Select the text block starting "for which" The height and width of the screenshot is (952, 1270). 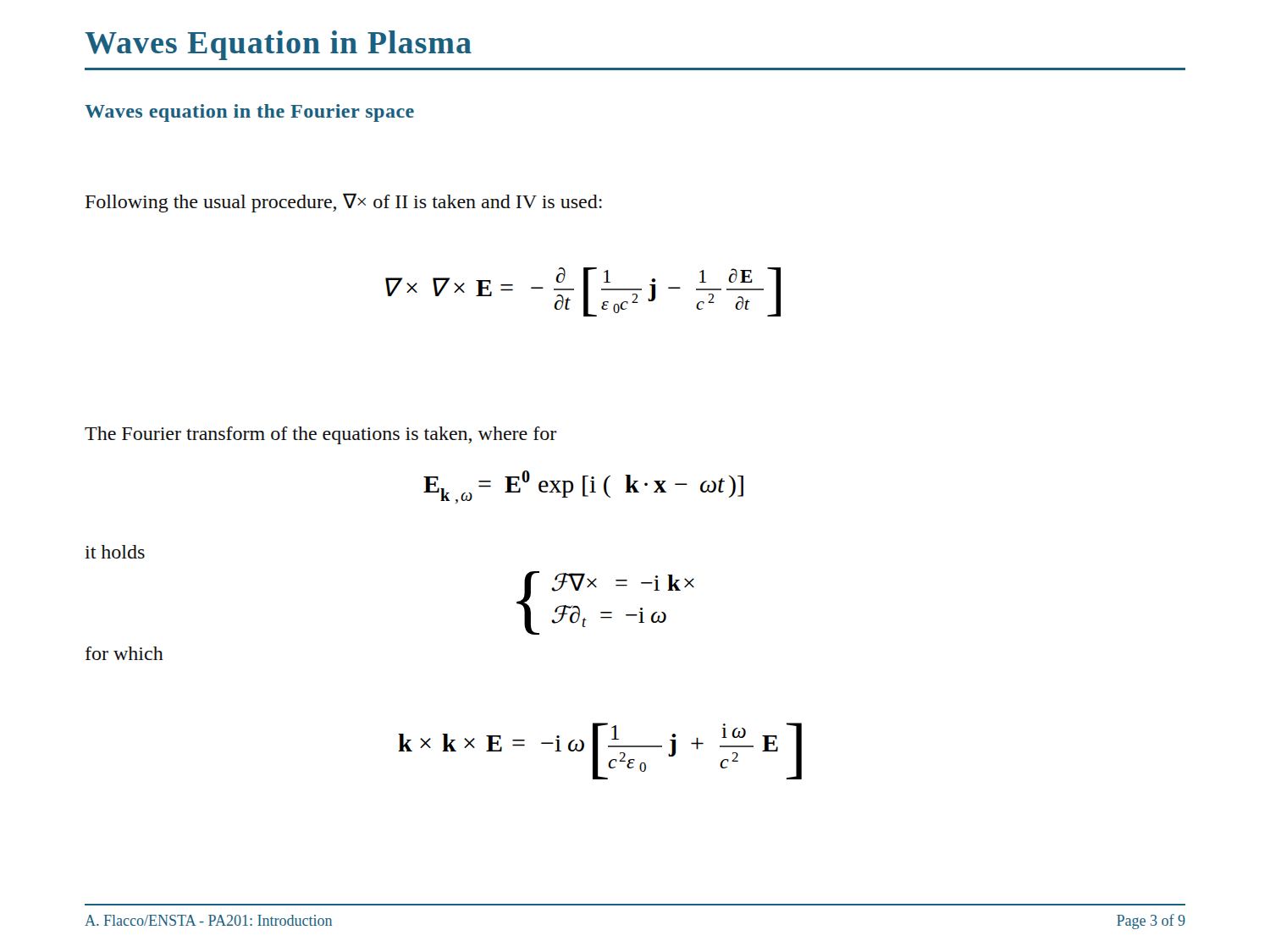click(x=124, y=653)
